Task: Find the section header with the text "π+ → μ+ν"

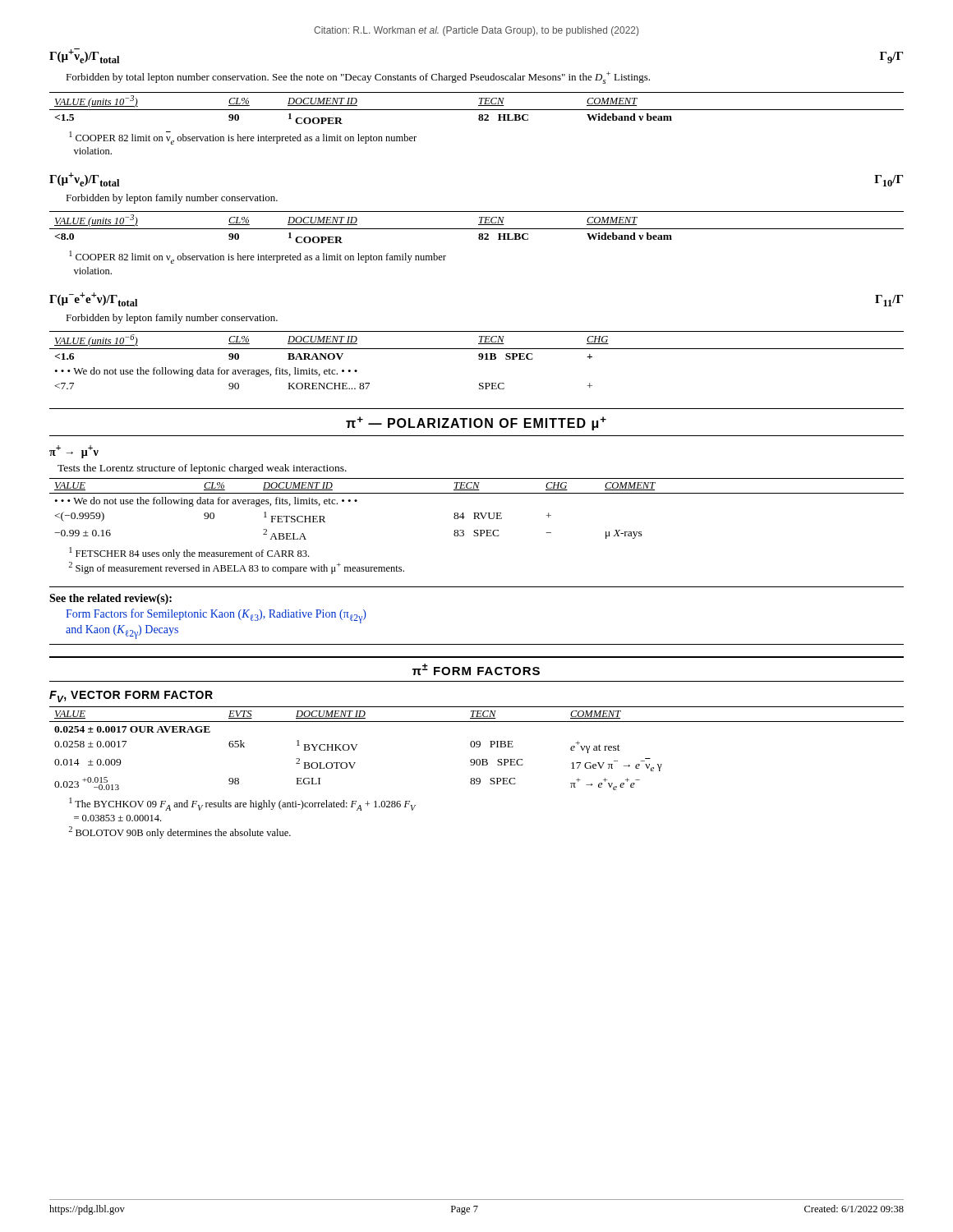Action: pyautogui.click(x=74, y=450)
